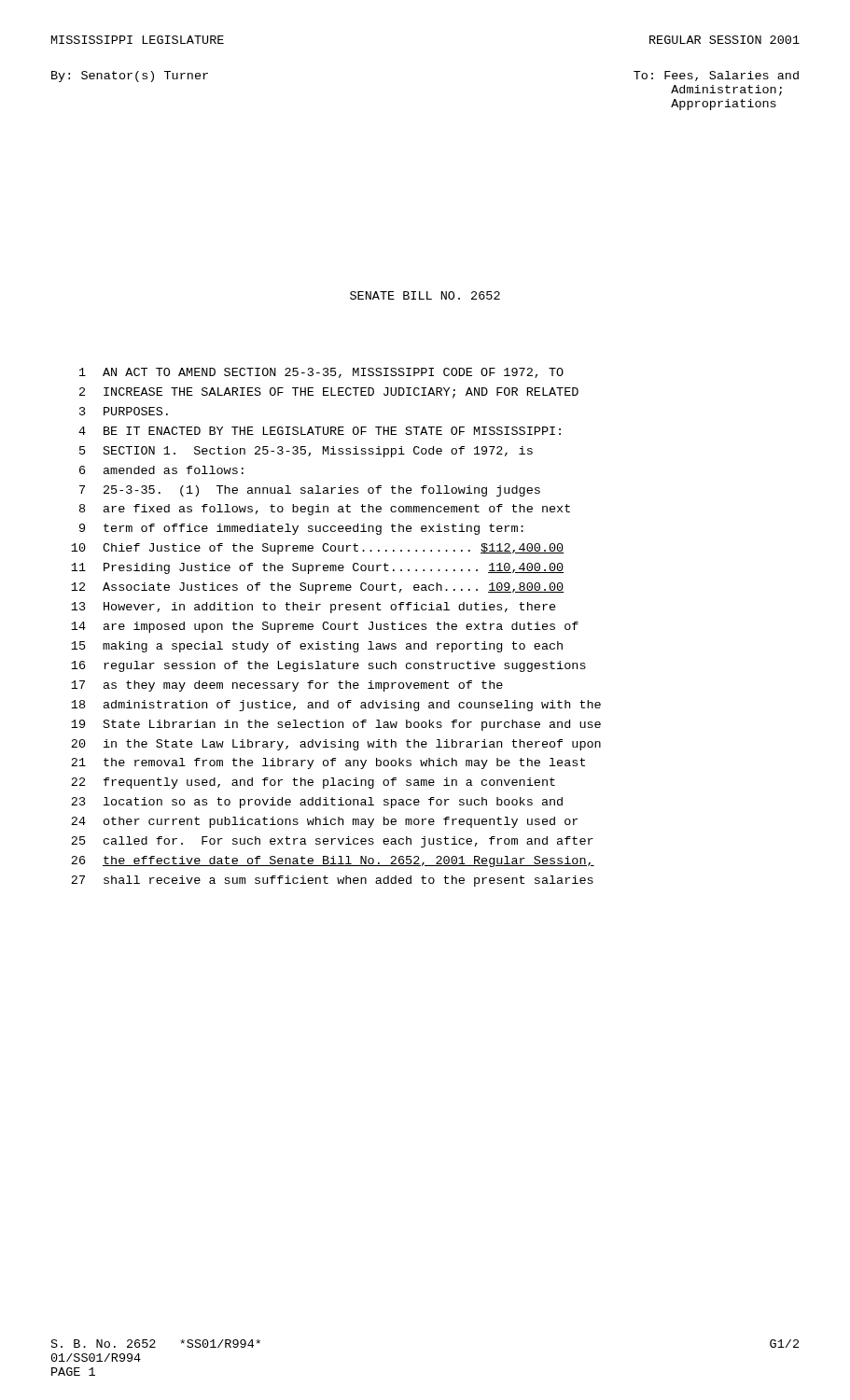
Task: Click on the list item that reads "25 called for. For such"
Action: point(425,842)
